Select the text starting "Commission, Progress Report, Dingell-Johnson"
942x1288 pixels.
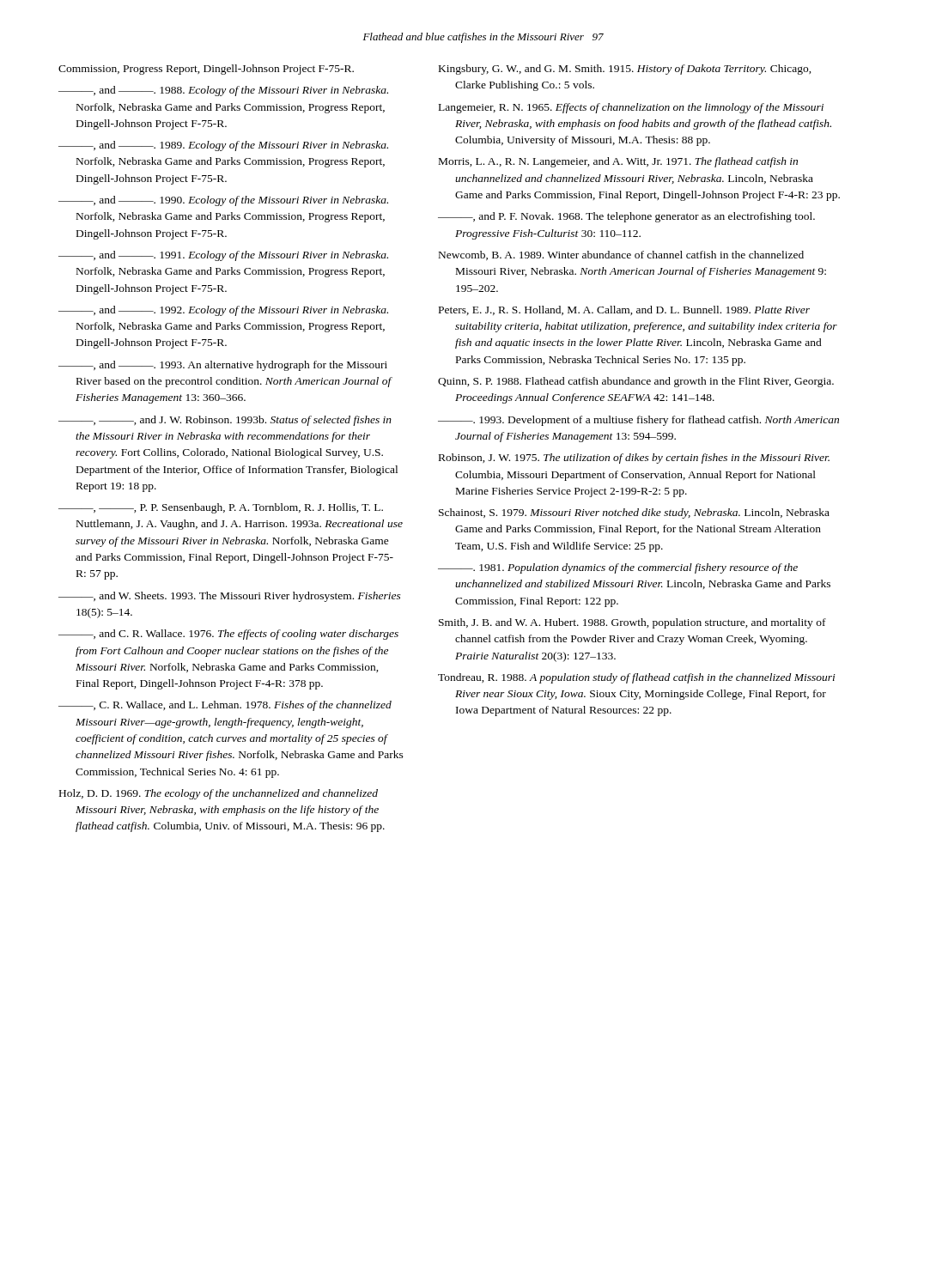click(x=207, y=68)
